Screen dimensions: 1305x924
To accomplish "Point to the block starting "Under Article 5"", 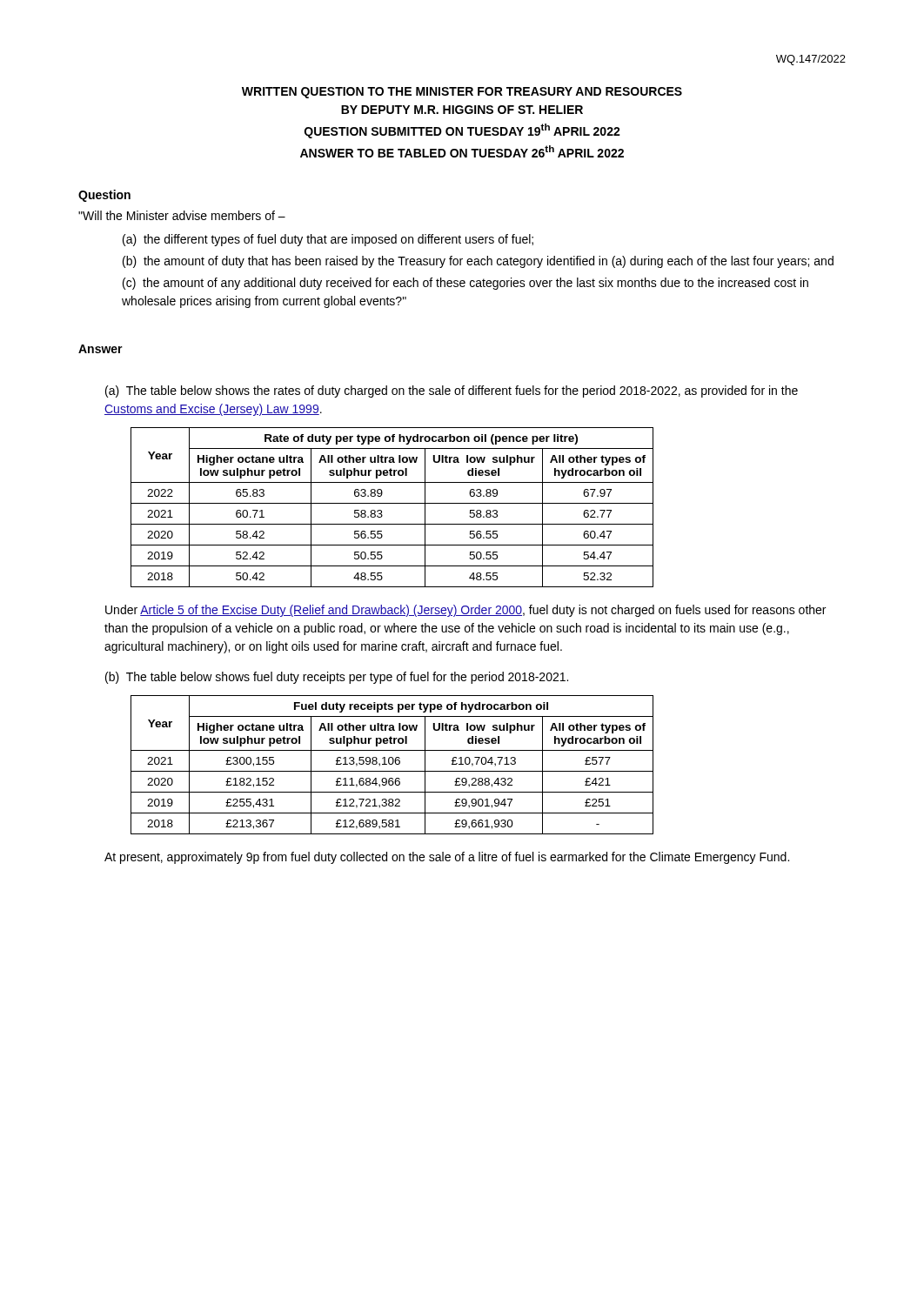I will 465,628.
